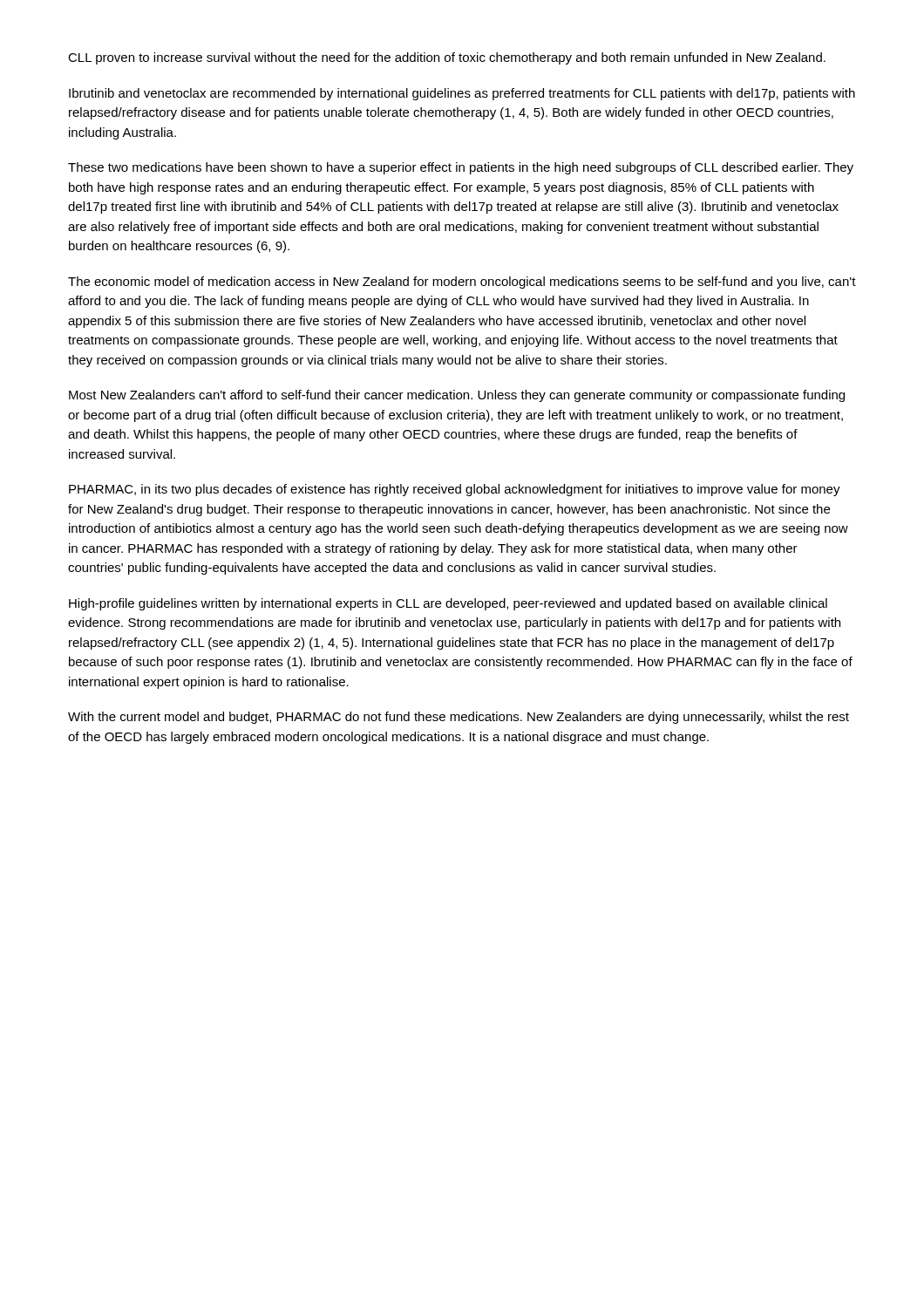Viewport: 924px width, 1308px height.
Task: Point to the block beginning "Most New Zealanders can't"
Action: coord(457,424)
